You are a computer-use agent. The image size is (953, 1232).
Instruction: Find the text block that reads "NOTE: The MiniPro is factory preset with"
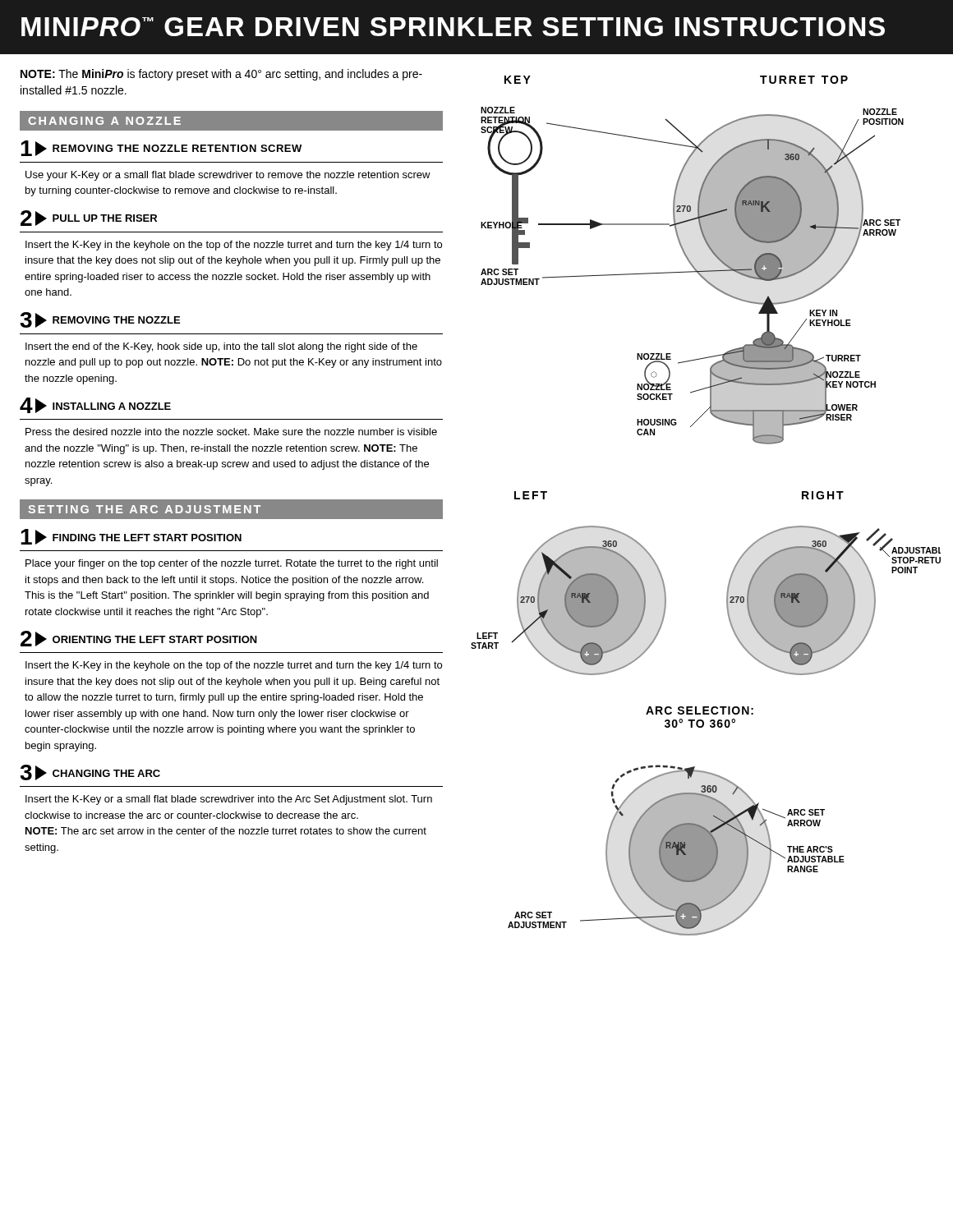point(221,82)
